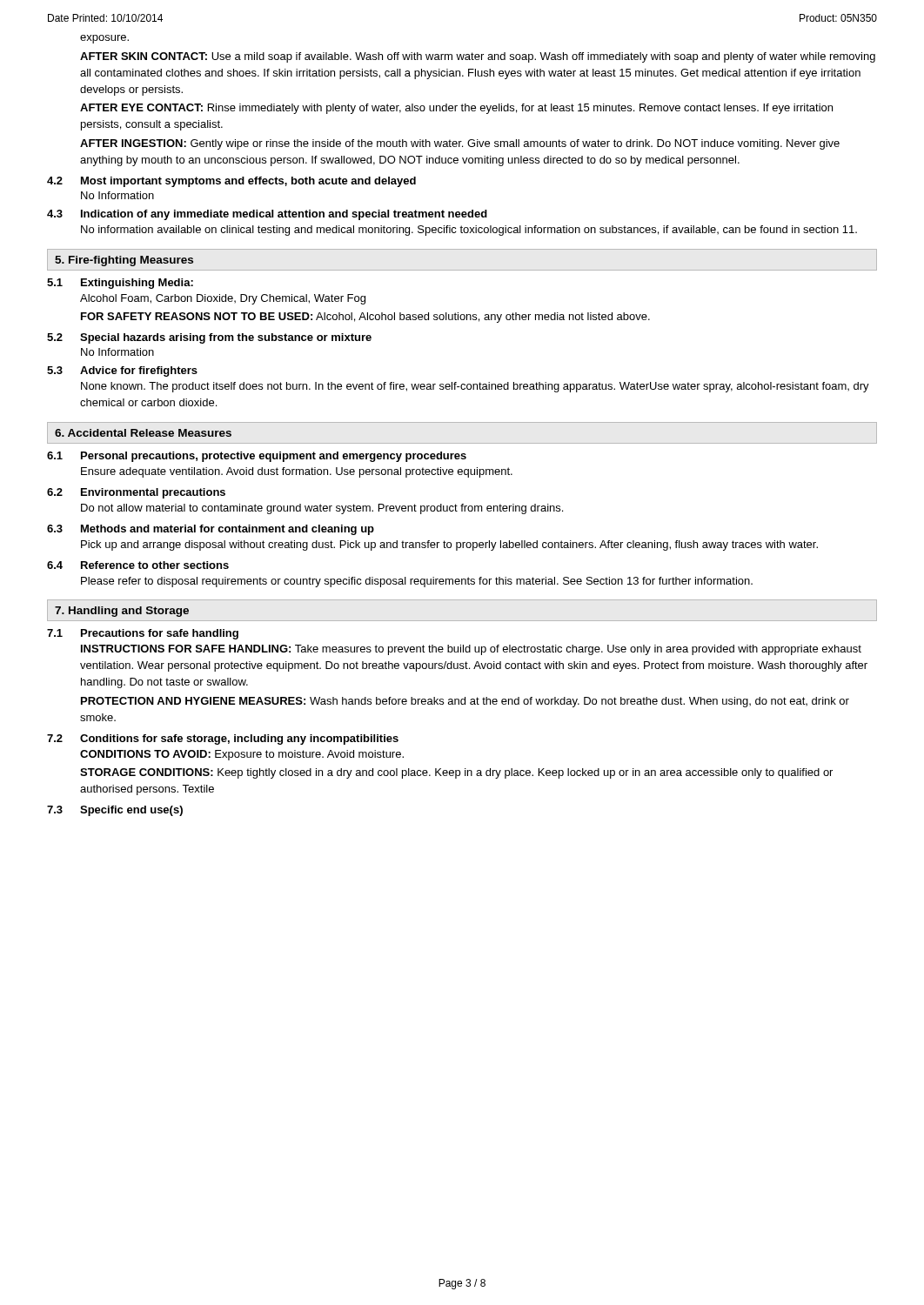Navigate to the text block starting "Extinguishing Media:"
Image resolution: width=924 pixels, height=1305 pixels.
point(137,282)
